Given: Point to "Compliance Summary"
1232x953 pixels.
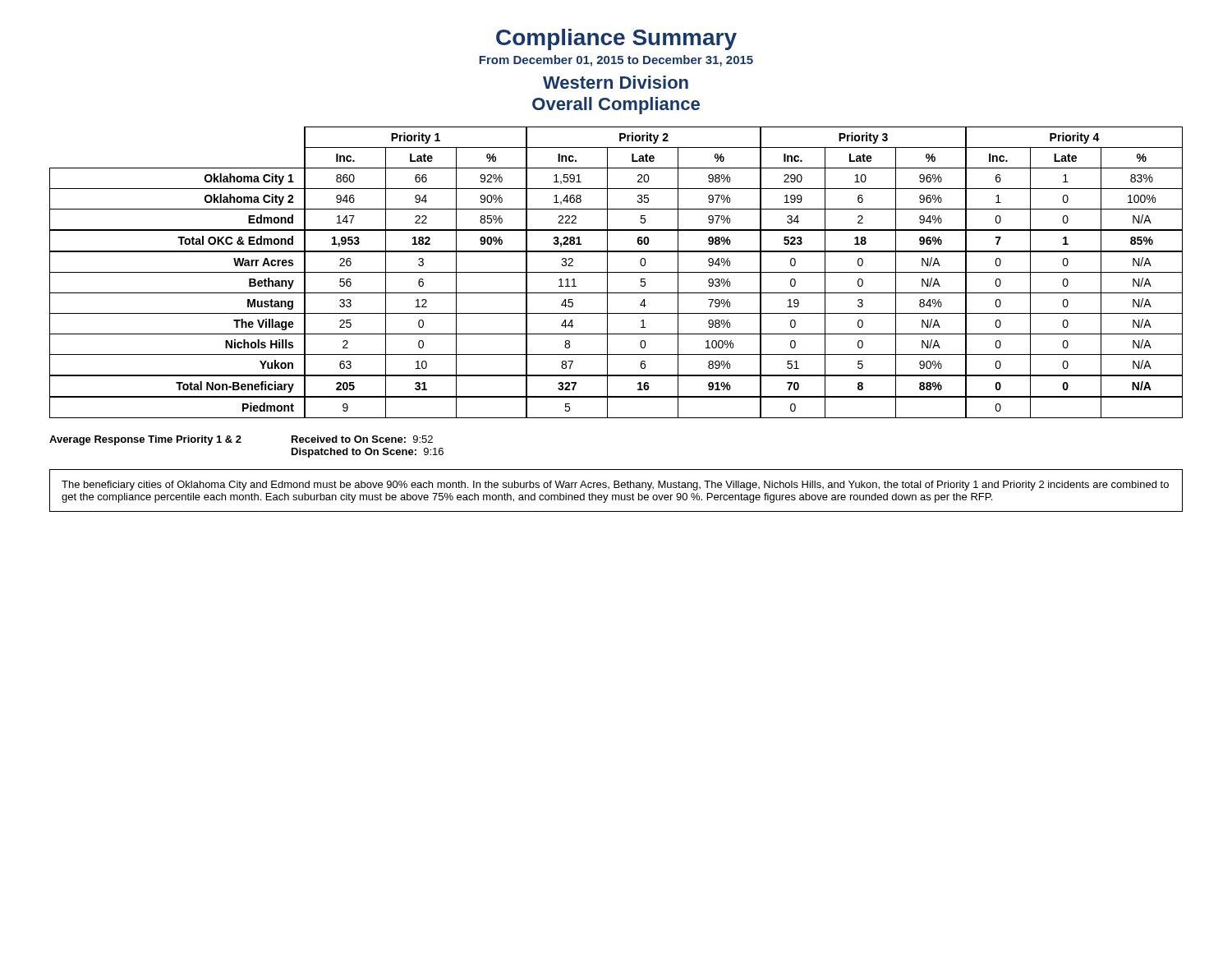Looking at the screenshot, I should 616,38.
